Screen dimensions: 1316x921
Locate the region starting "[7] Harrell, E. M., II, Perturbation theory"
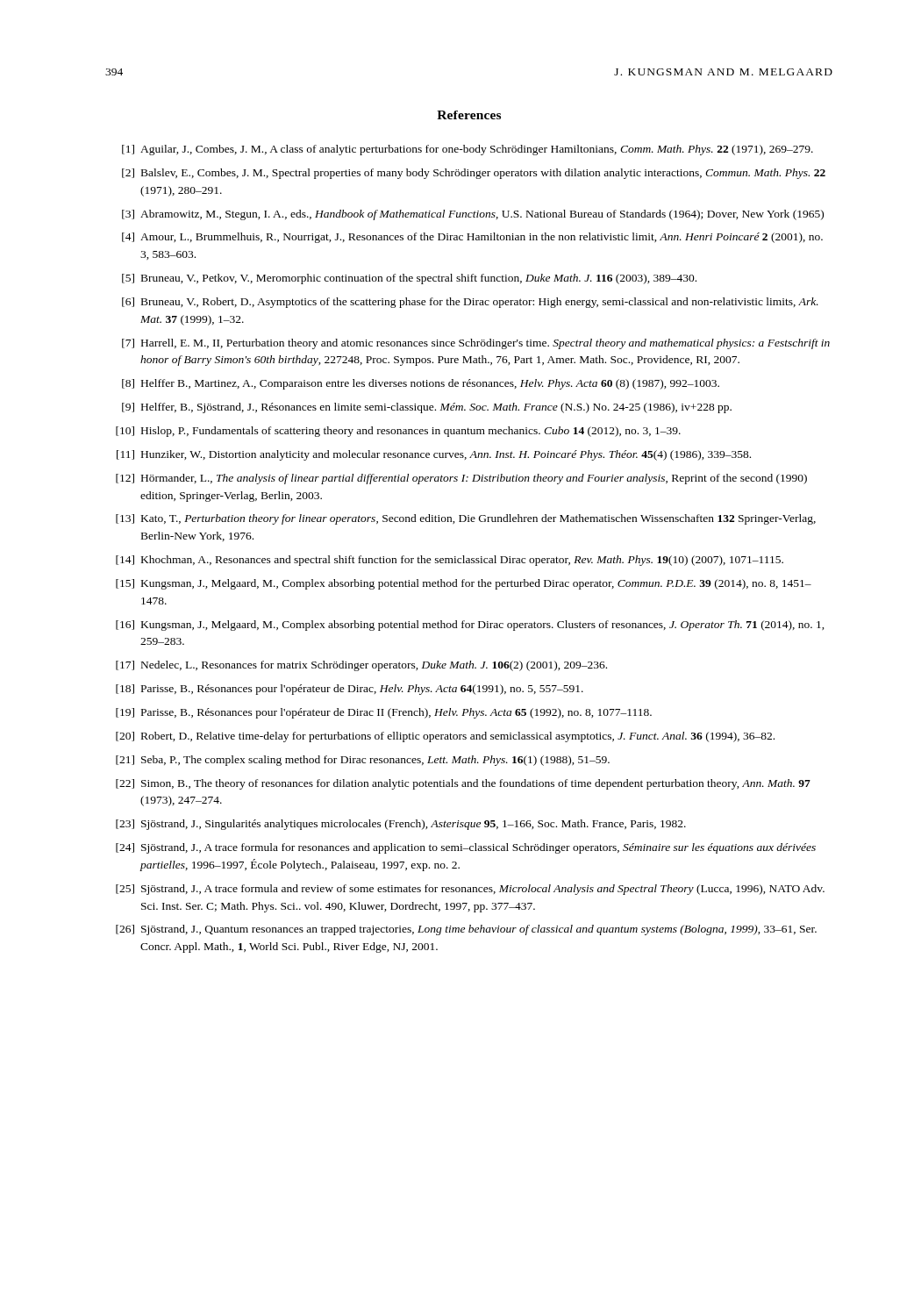pos(469,351)
